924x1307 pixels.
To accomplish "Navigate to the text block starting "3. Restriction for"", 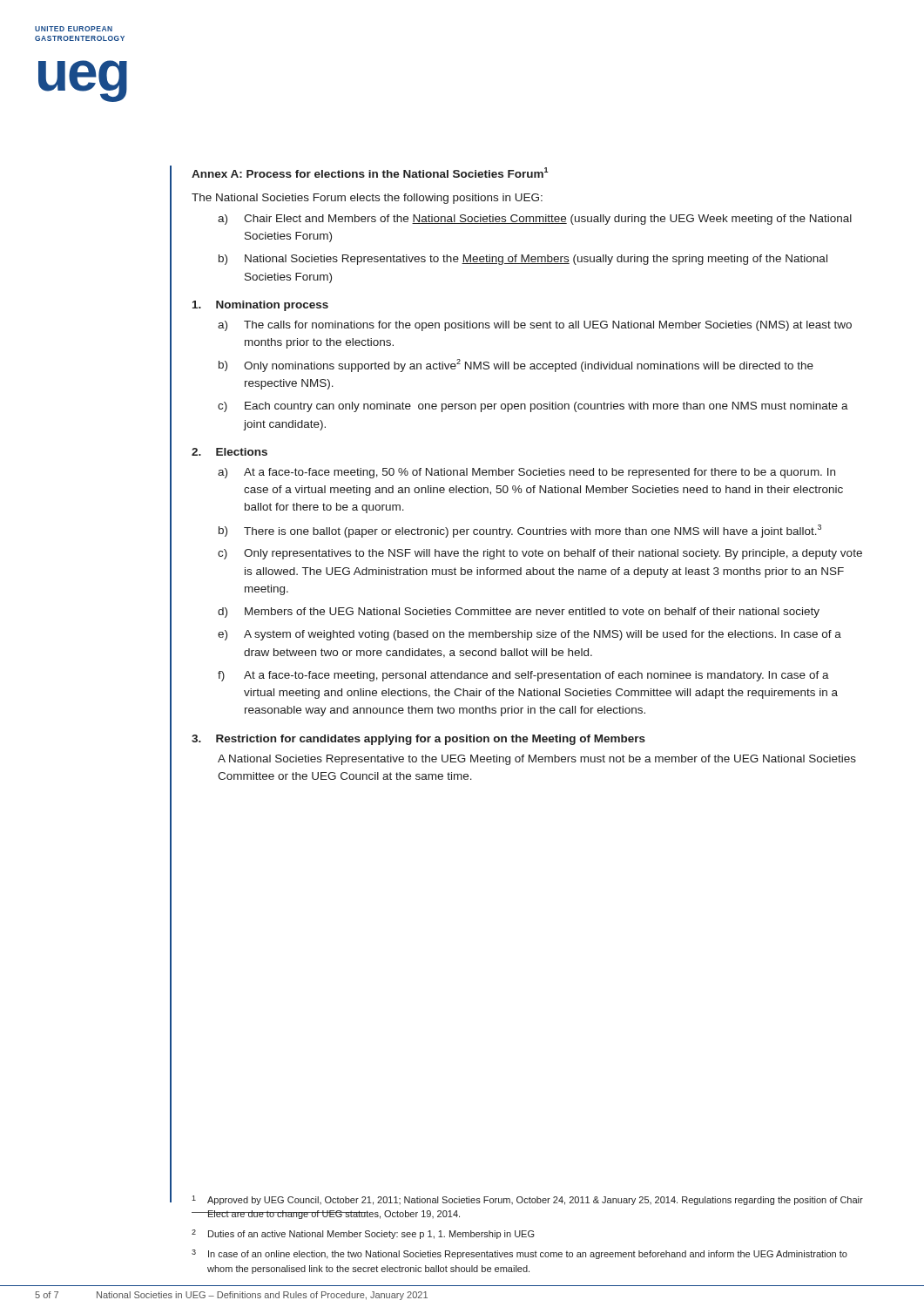I will pyautogui.click(x=419, y=738).
